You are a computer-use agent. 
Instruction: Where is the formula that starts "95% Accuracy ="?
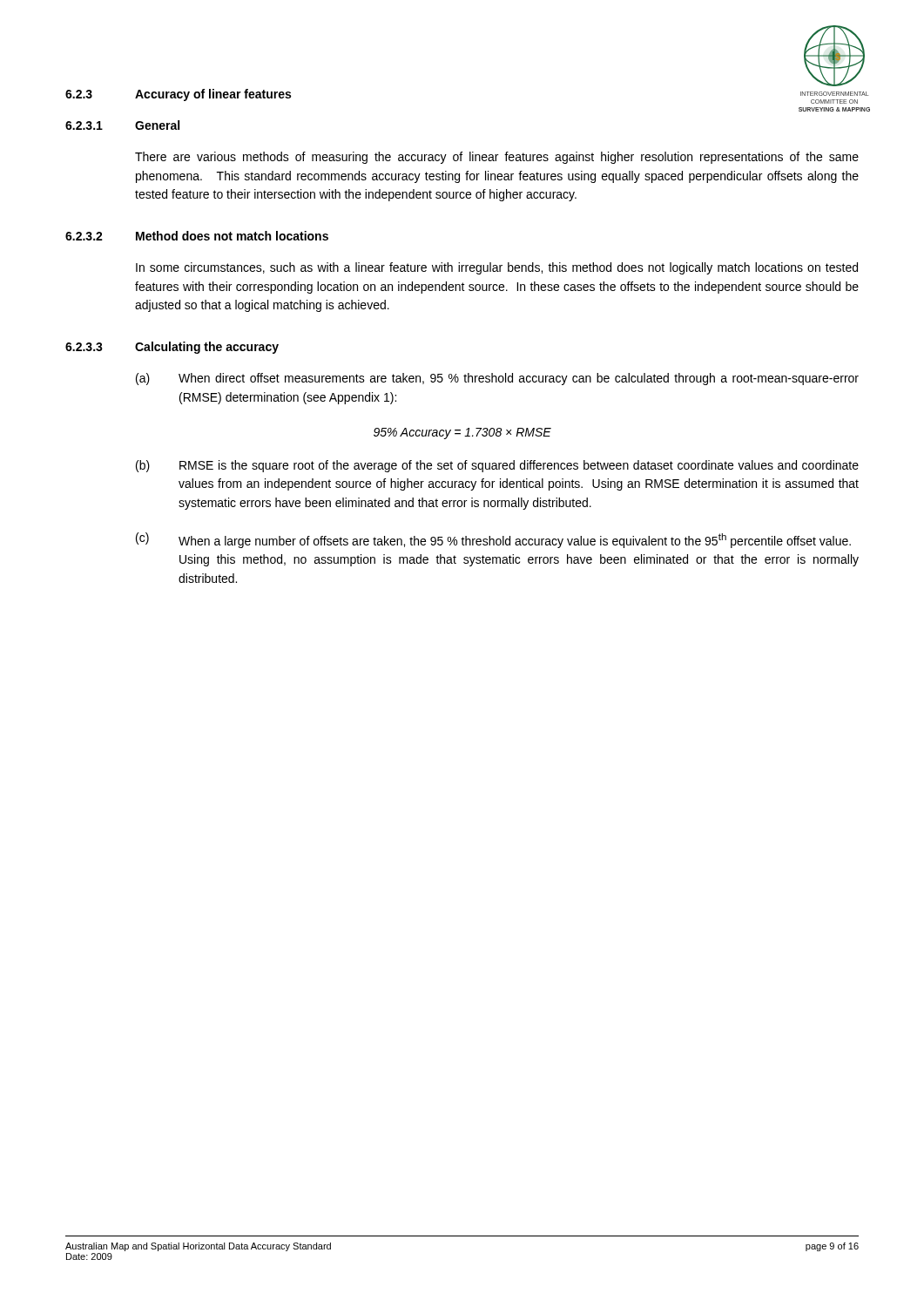pos(462,432)
